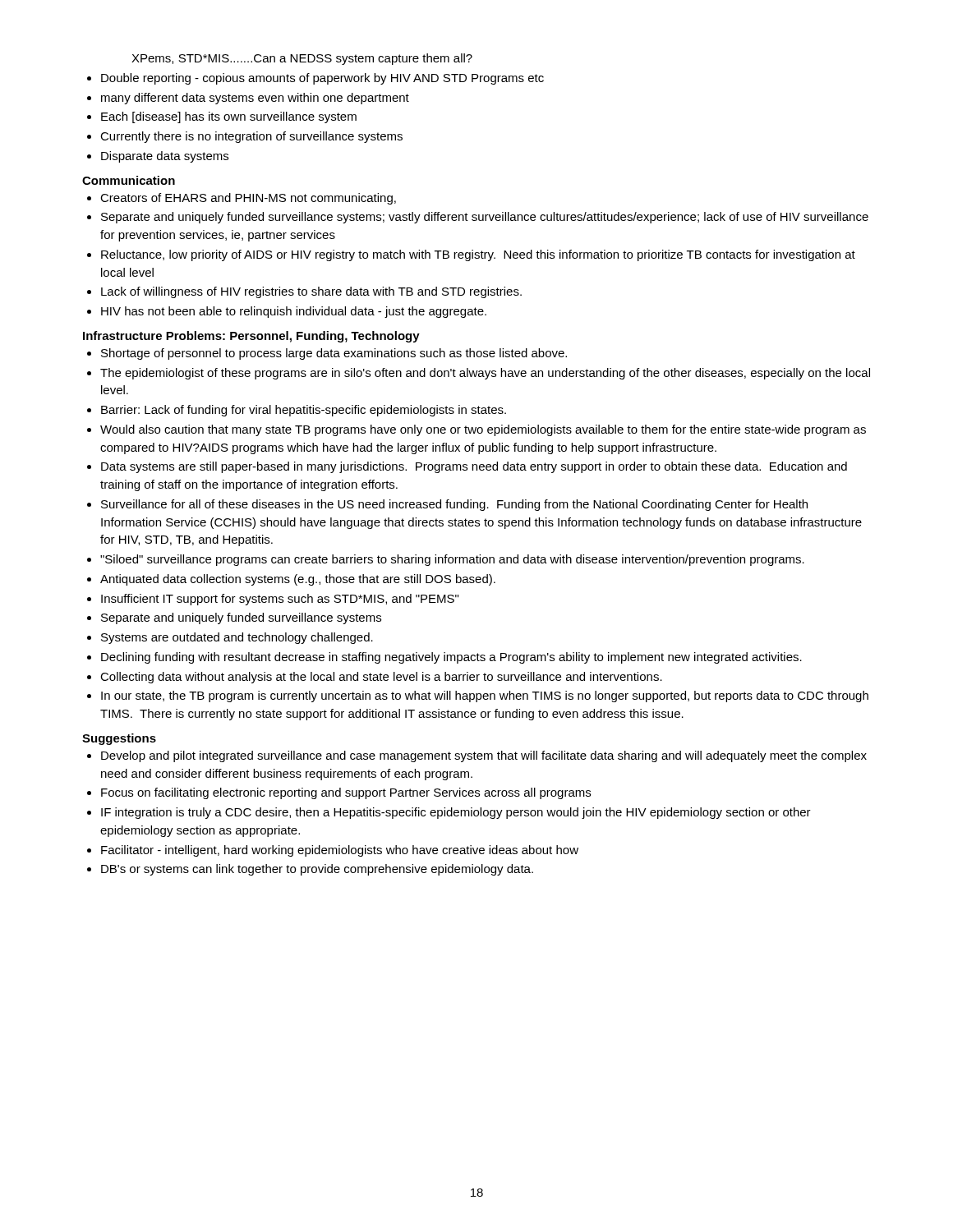Select the list item that says "Reluctance, low priority of AIDS or HIV registry"

pyautogui.click(x=478, y=263)
